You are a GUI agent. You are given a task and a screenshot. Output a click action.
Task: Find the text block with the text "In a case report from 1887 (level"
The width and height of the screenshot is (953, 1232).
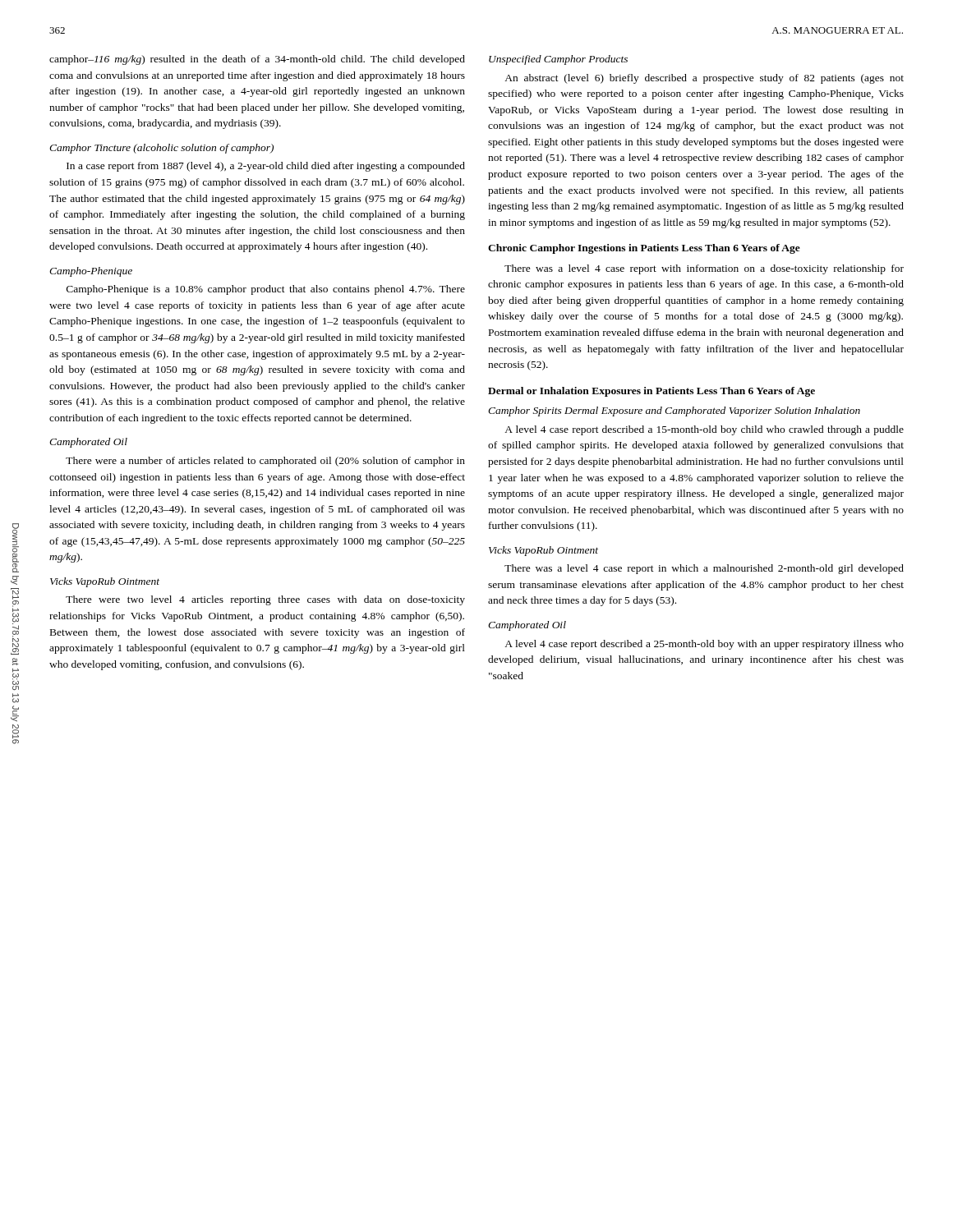[x=257, y=206]
